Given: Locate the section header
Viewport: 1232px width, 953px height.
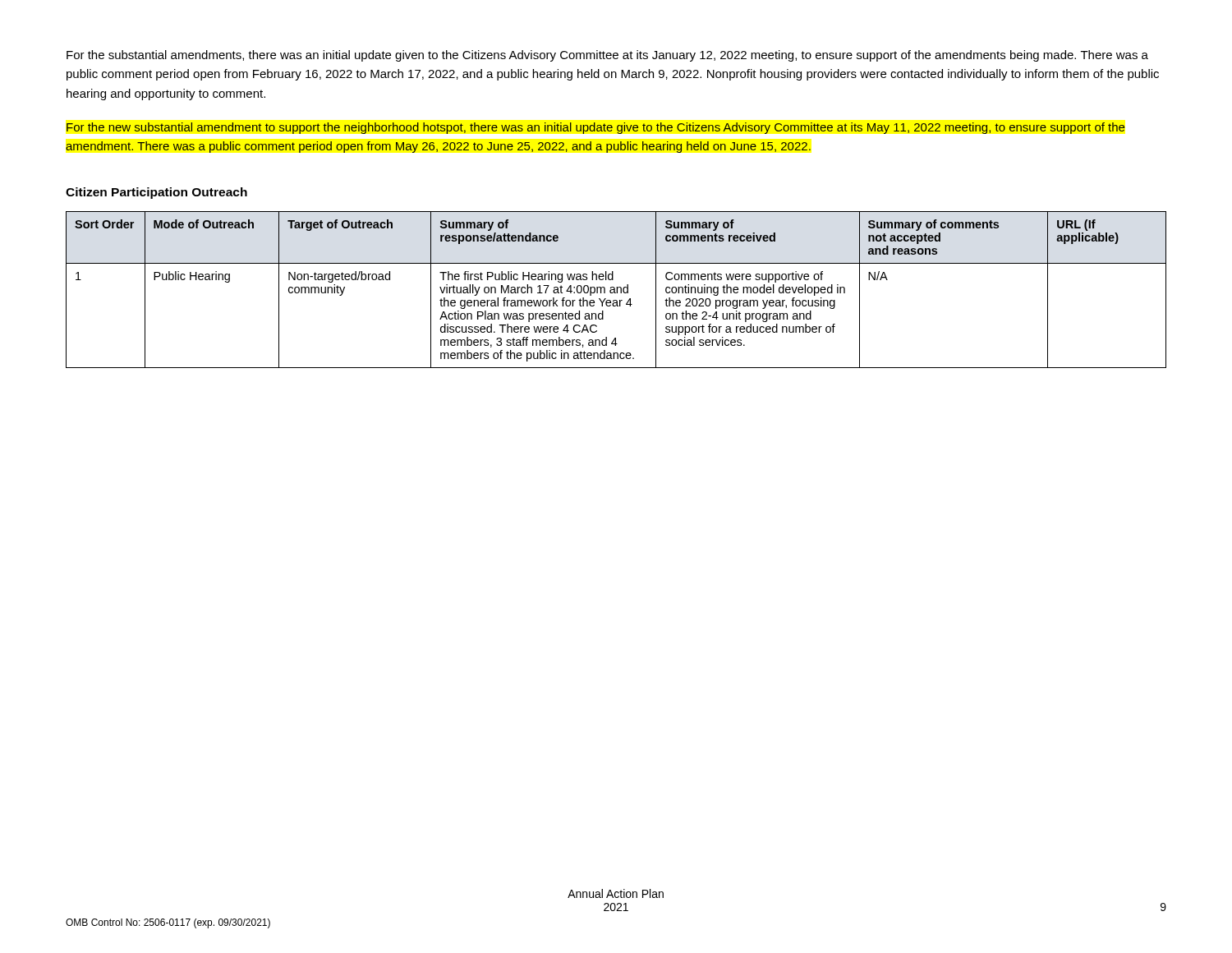Looking at the screenshot, I should [x=157, y=192].
